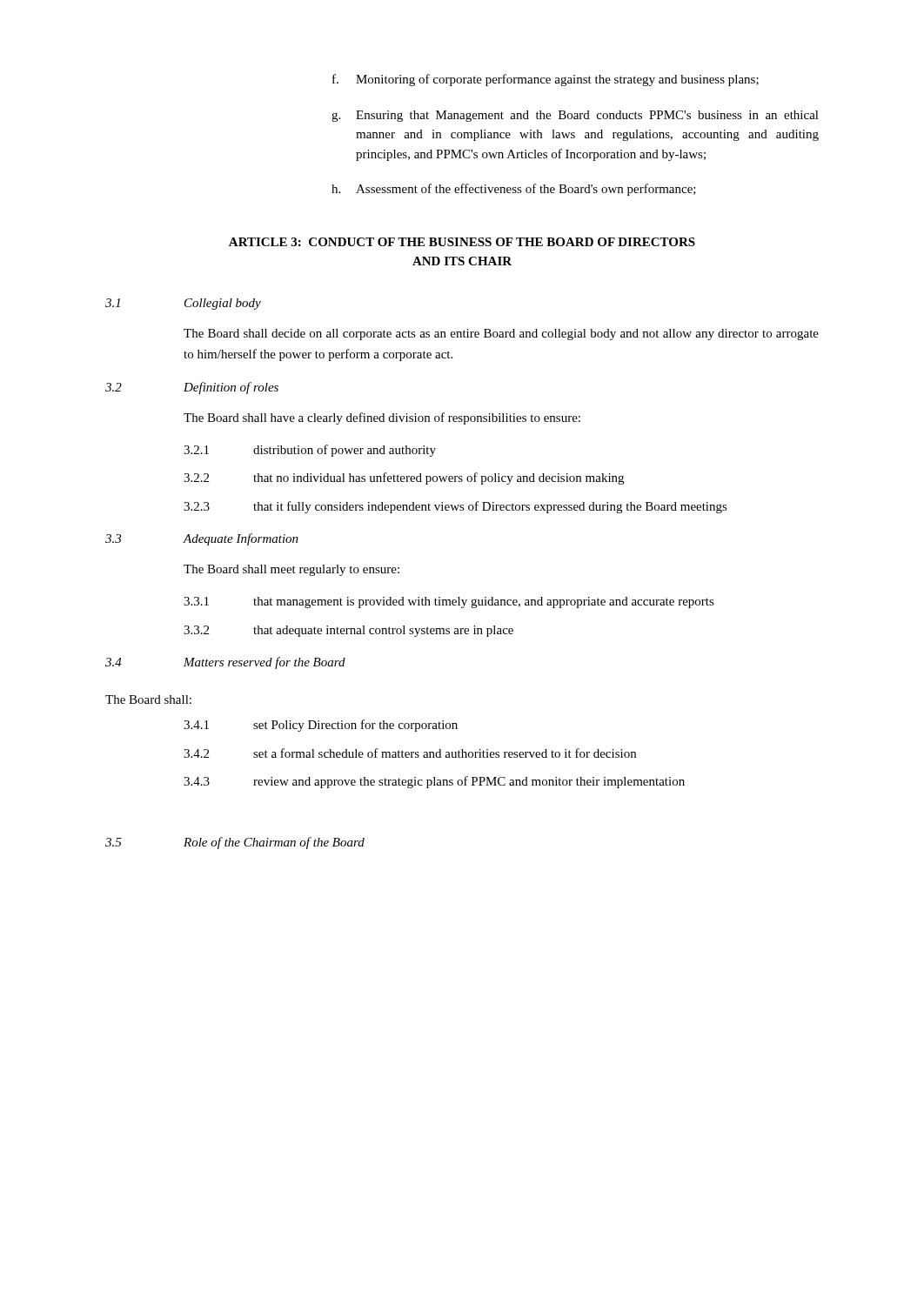Locate the block of text that opens with "The Board shall meet regularly"
The image size is (924, 1305).
[292, 569]
